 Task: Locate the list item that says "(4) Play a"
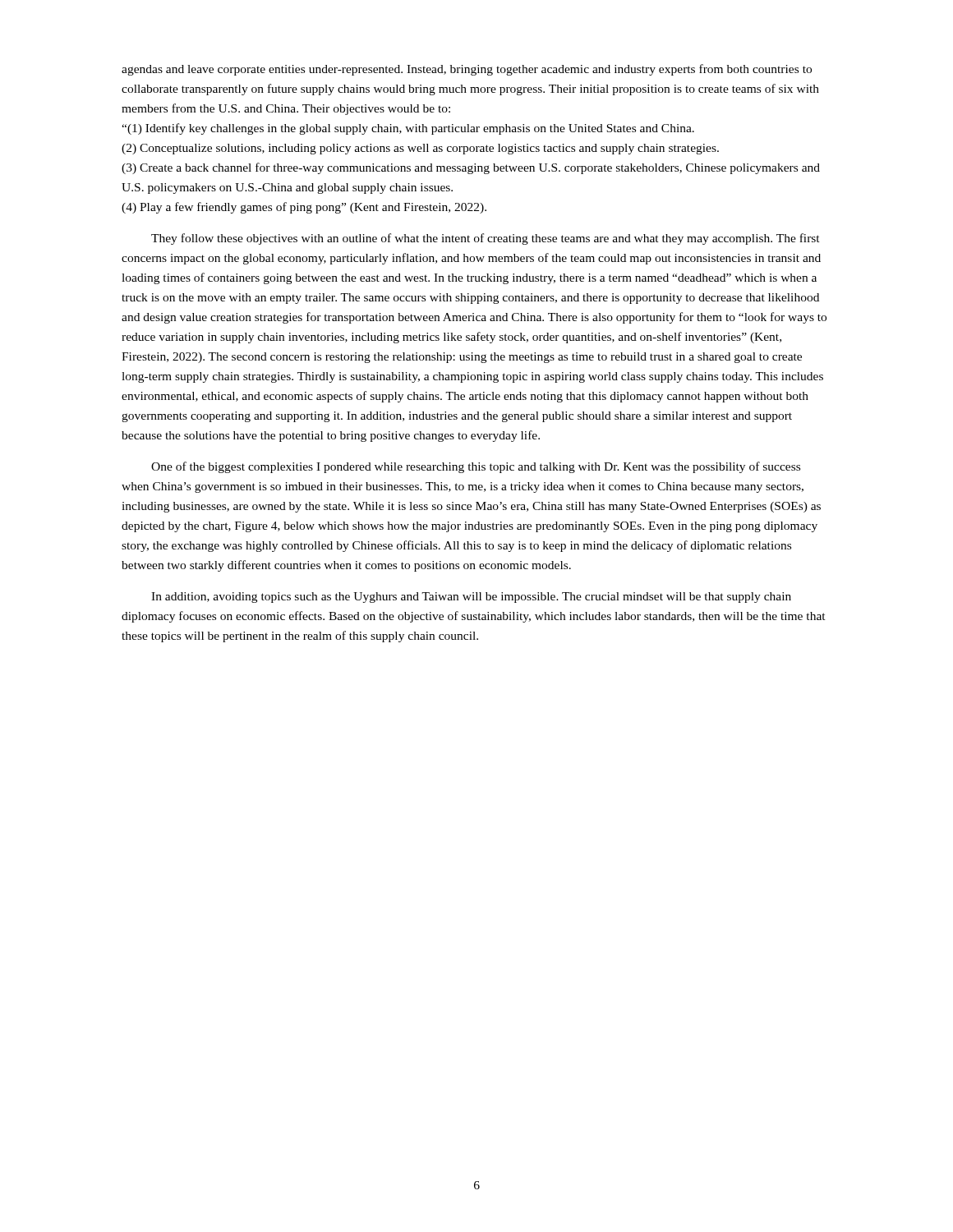pos(304,207)
